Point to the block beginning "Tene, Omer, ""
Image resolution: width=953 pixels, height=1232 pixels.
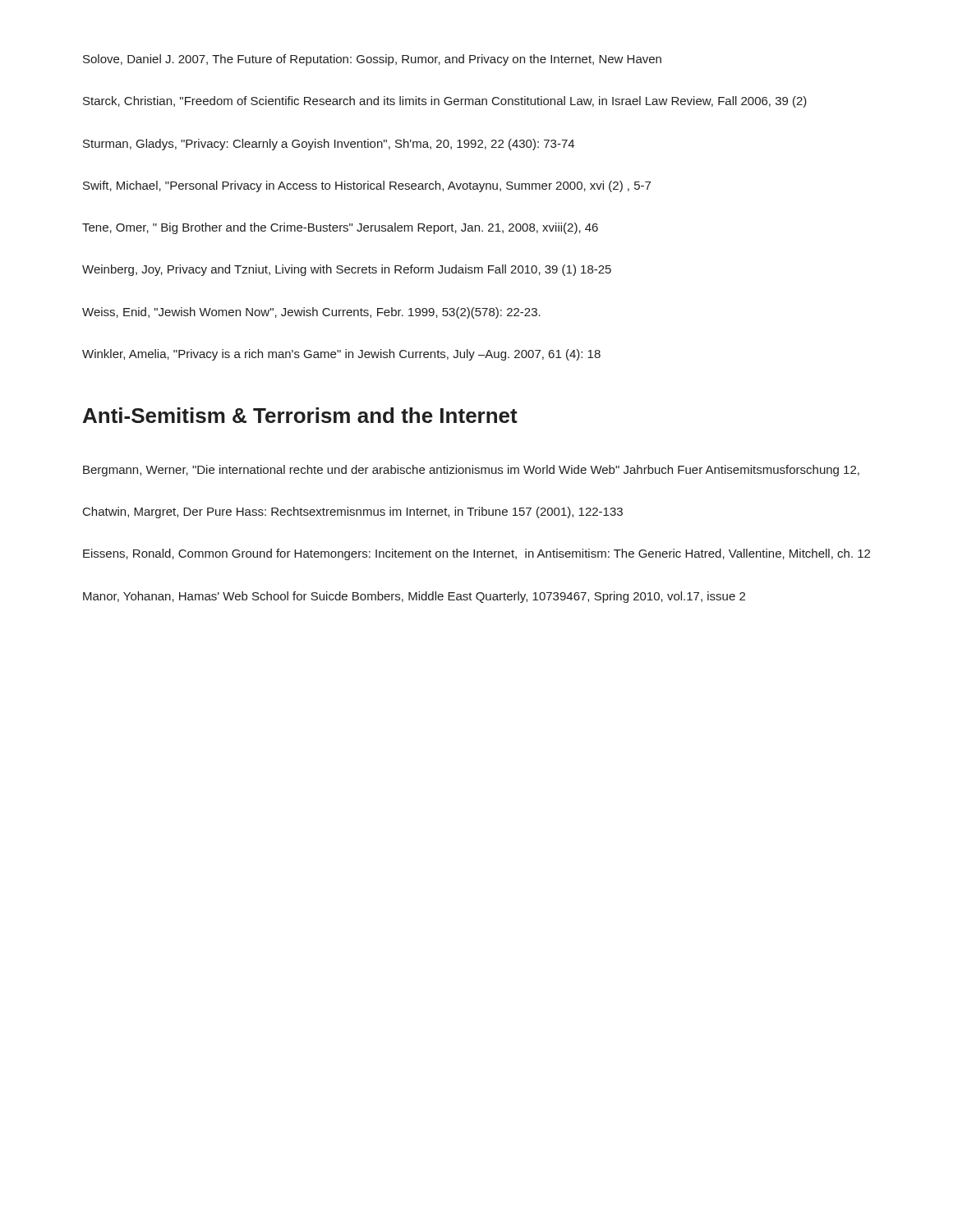(340, 227)
